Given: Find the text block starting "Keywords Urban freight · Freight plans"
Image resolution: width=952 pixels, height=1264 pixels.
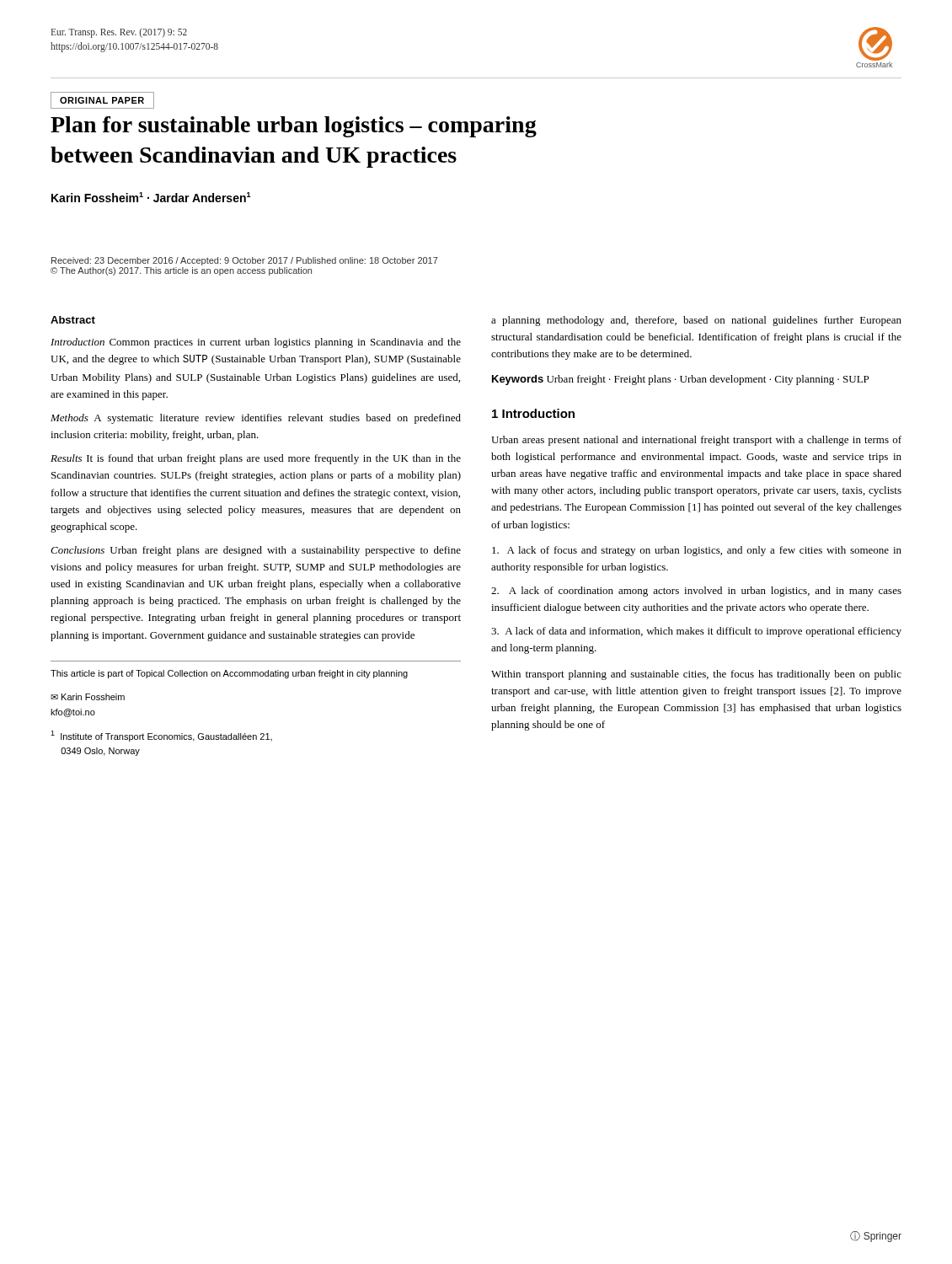Looking at the screenshot, I should click(x=680, y=379).
